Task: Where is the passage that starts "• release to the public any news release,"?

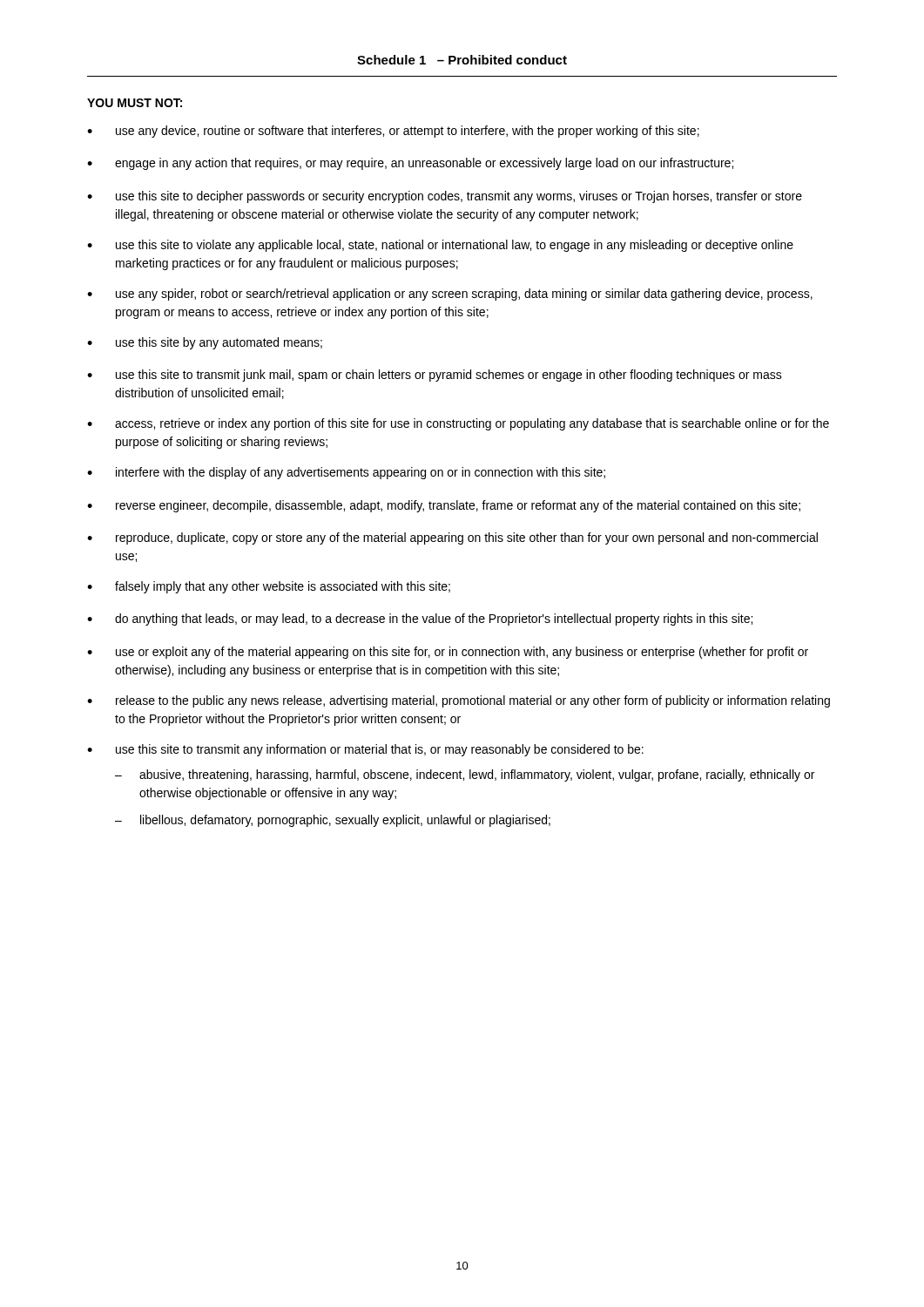Action: point(462,710)
